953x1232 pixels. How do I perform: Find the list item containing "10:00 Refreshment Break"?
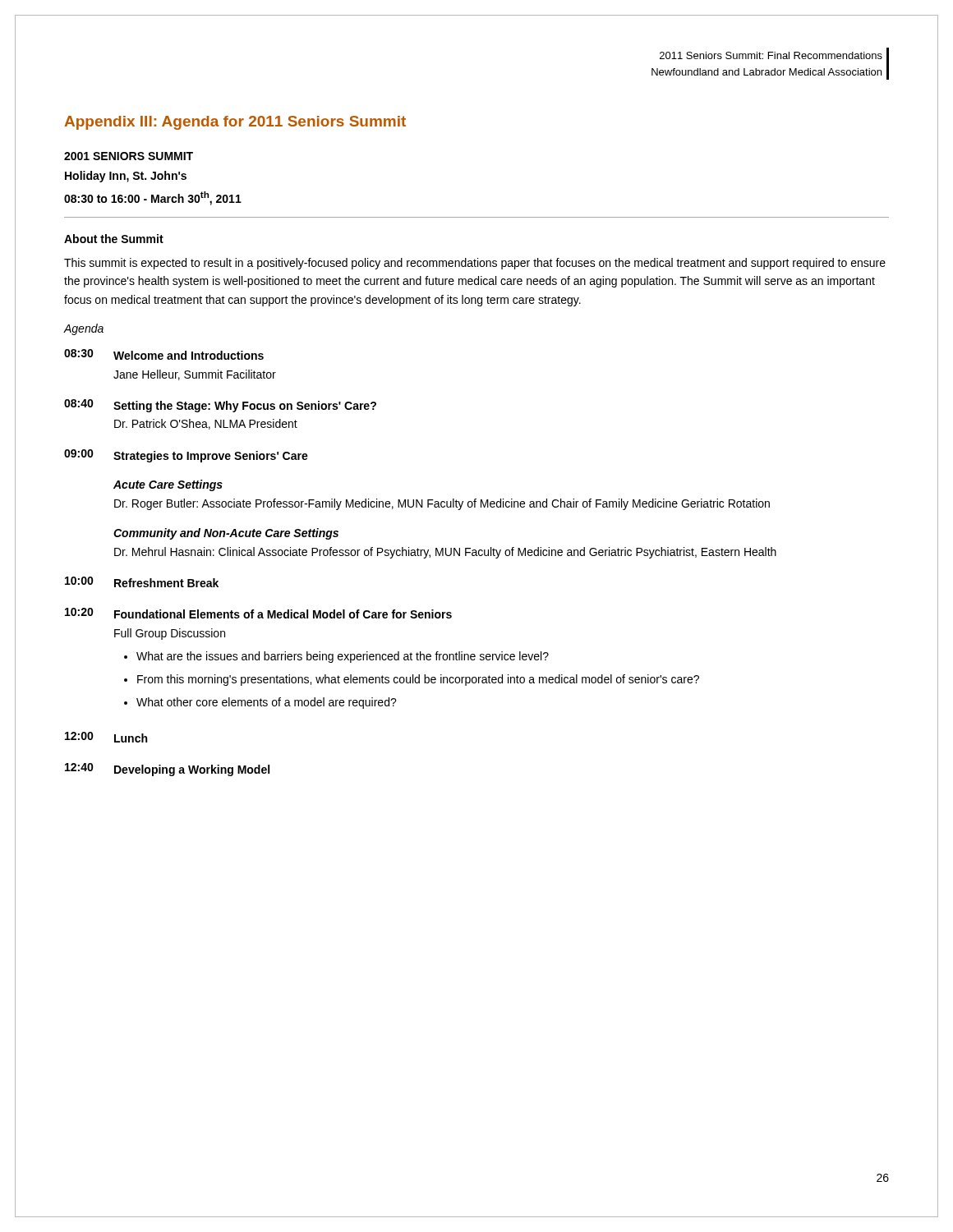pyautogui.click(x=142, y=582)
